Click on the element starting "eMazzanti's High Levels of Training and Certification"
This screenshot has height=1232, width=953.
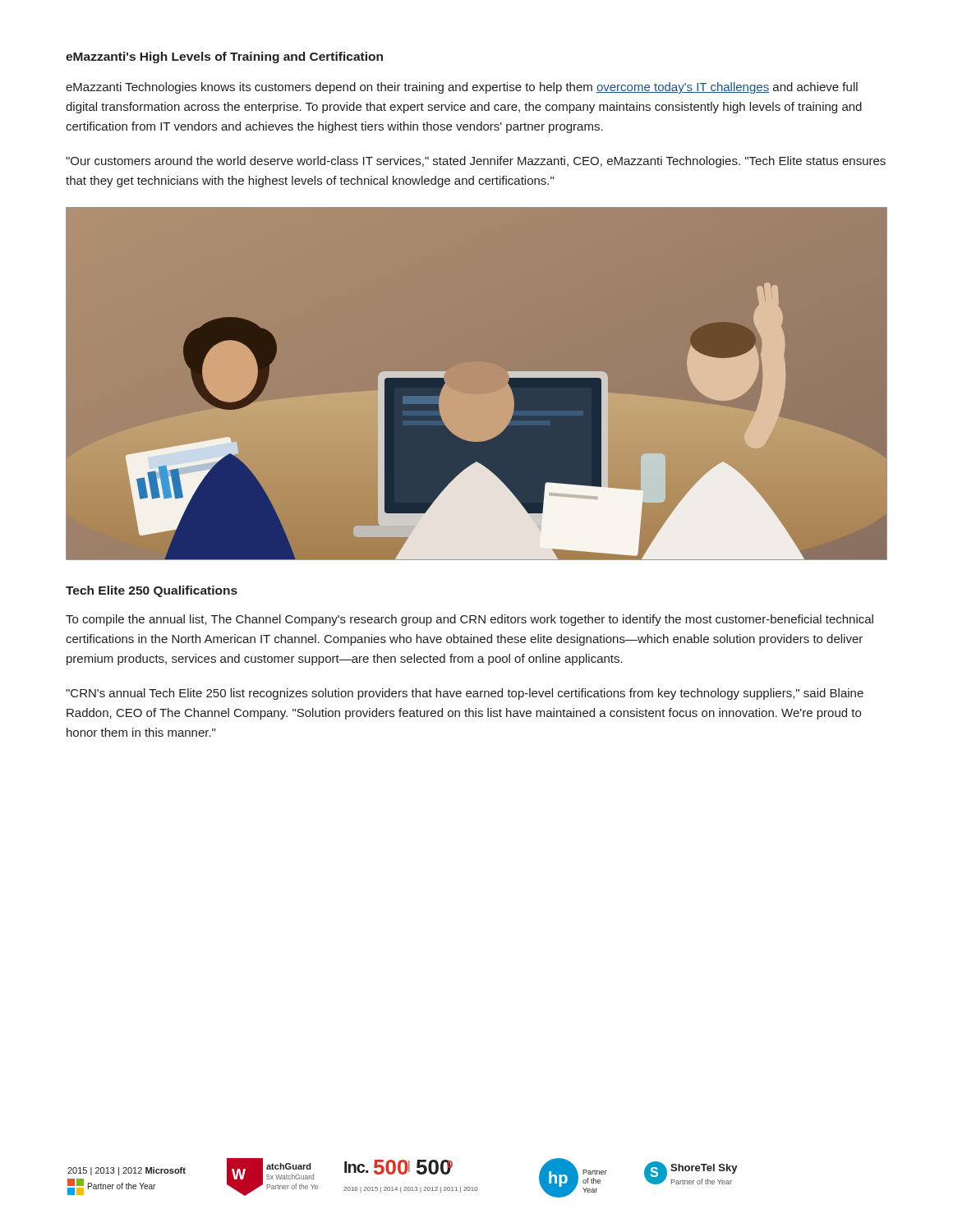tap(225, 56)
